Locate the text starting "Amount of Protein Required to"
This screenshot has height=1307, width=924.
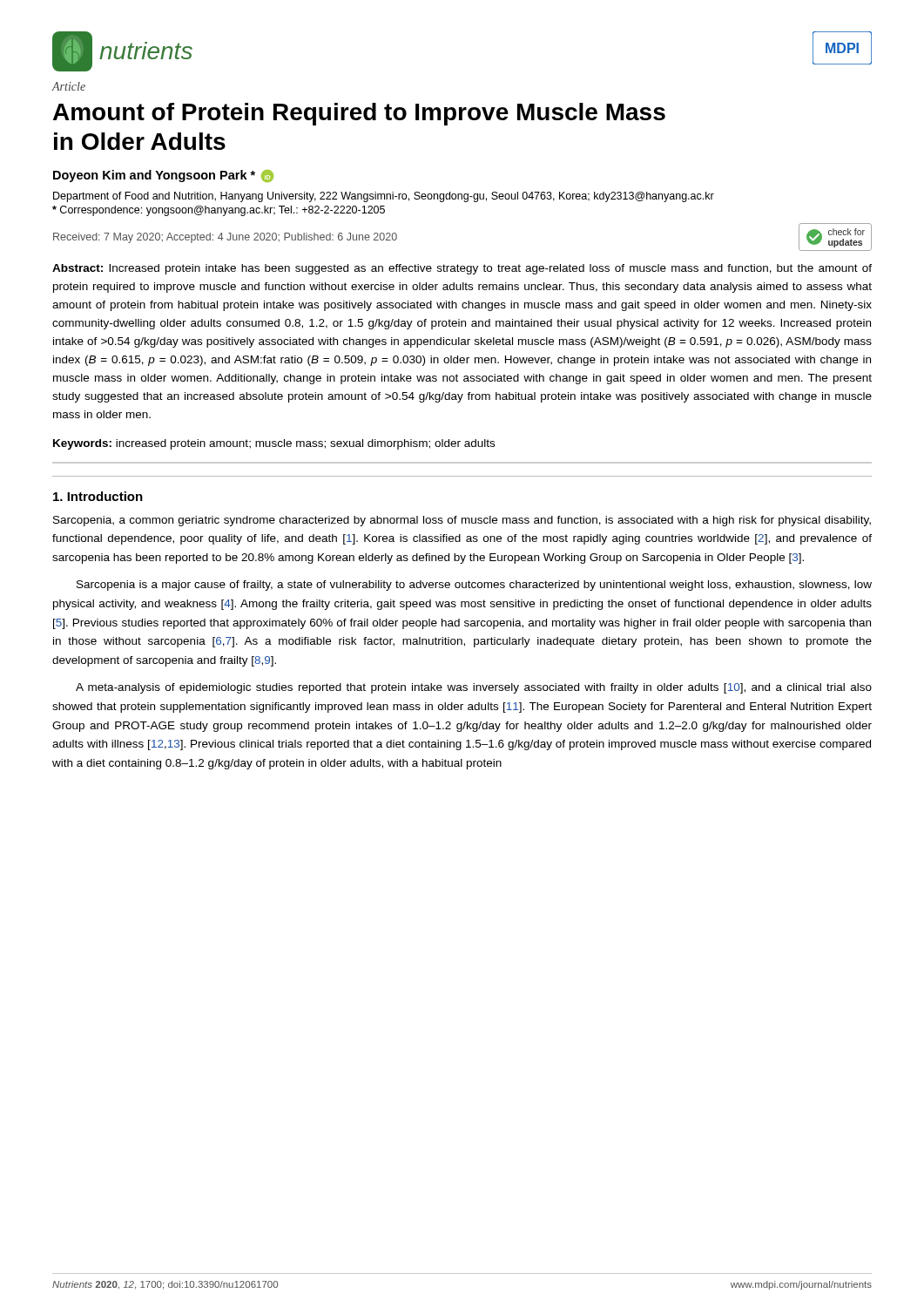(x=462, y=127)
